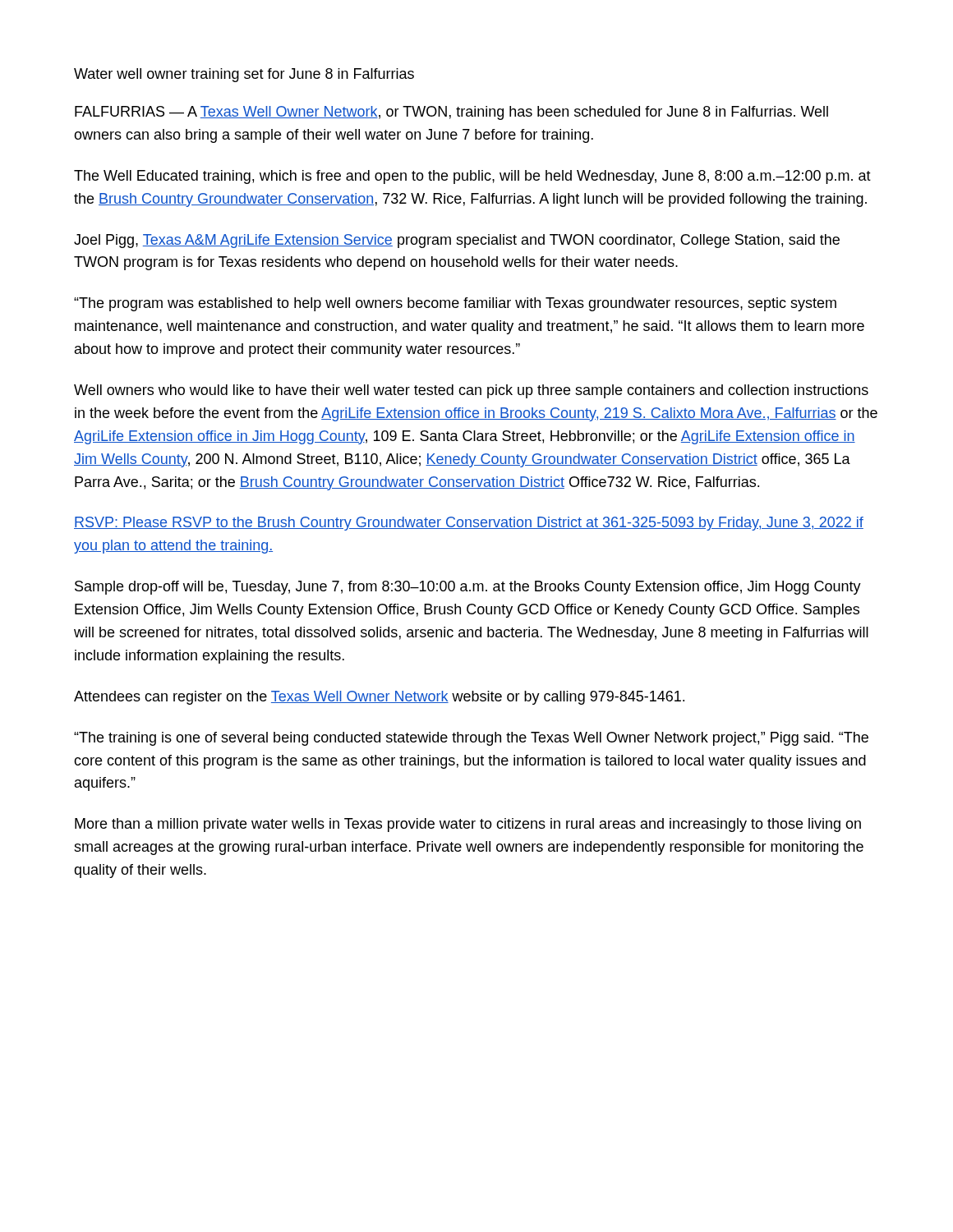
Task: Navigate to the text starting "“The training is one of"
Action: pyautogui.click(x=471, y=760)
